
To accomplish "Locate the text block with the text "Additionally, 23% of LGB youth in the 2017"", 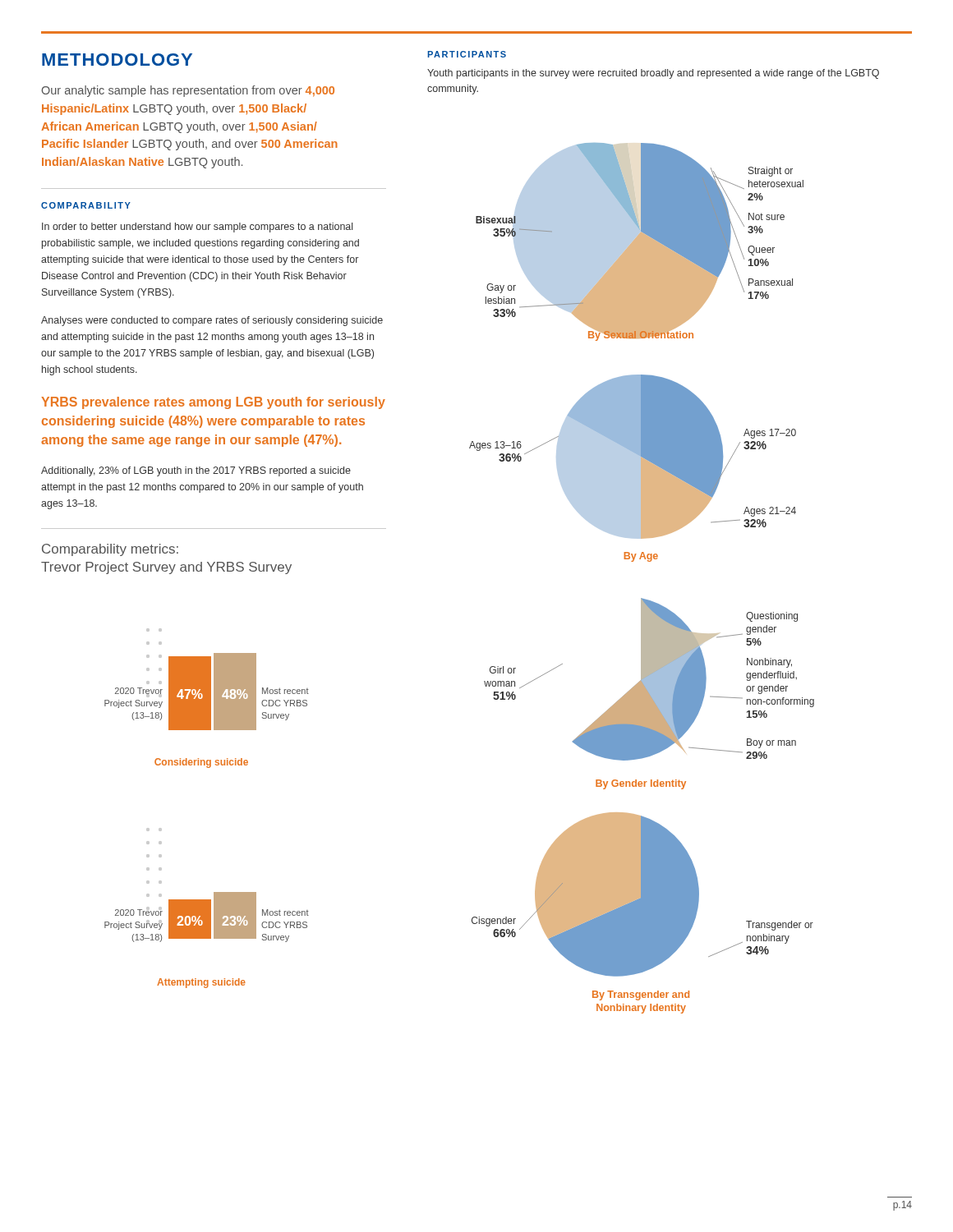I will (202, 487).
